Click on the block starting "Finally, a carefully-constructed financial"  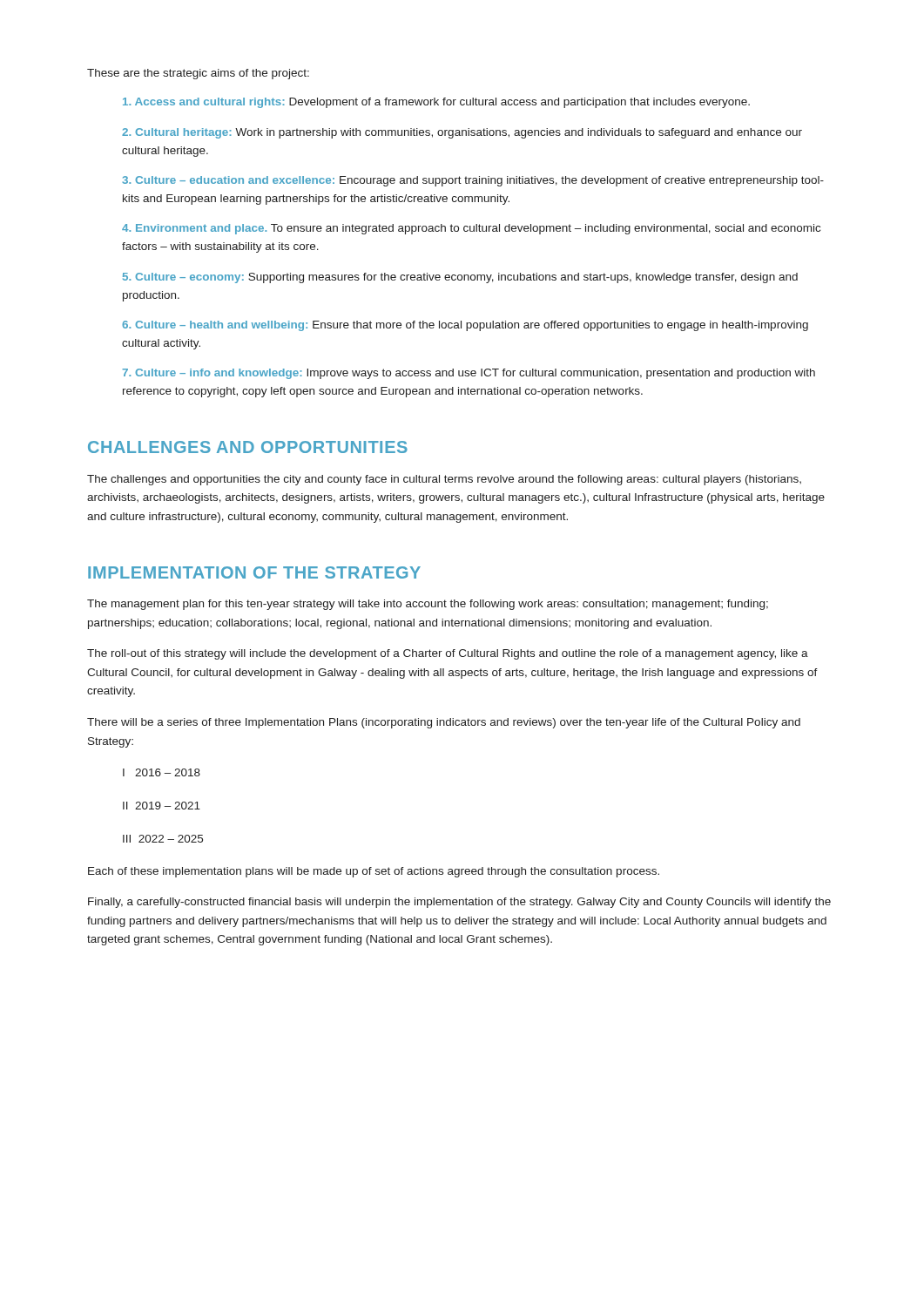tap(462, 921)
